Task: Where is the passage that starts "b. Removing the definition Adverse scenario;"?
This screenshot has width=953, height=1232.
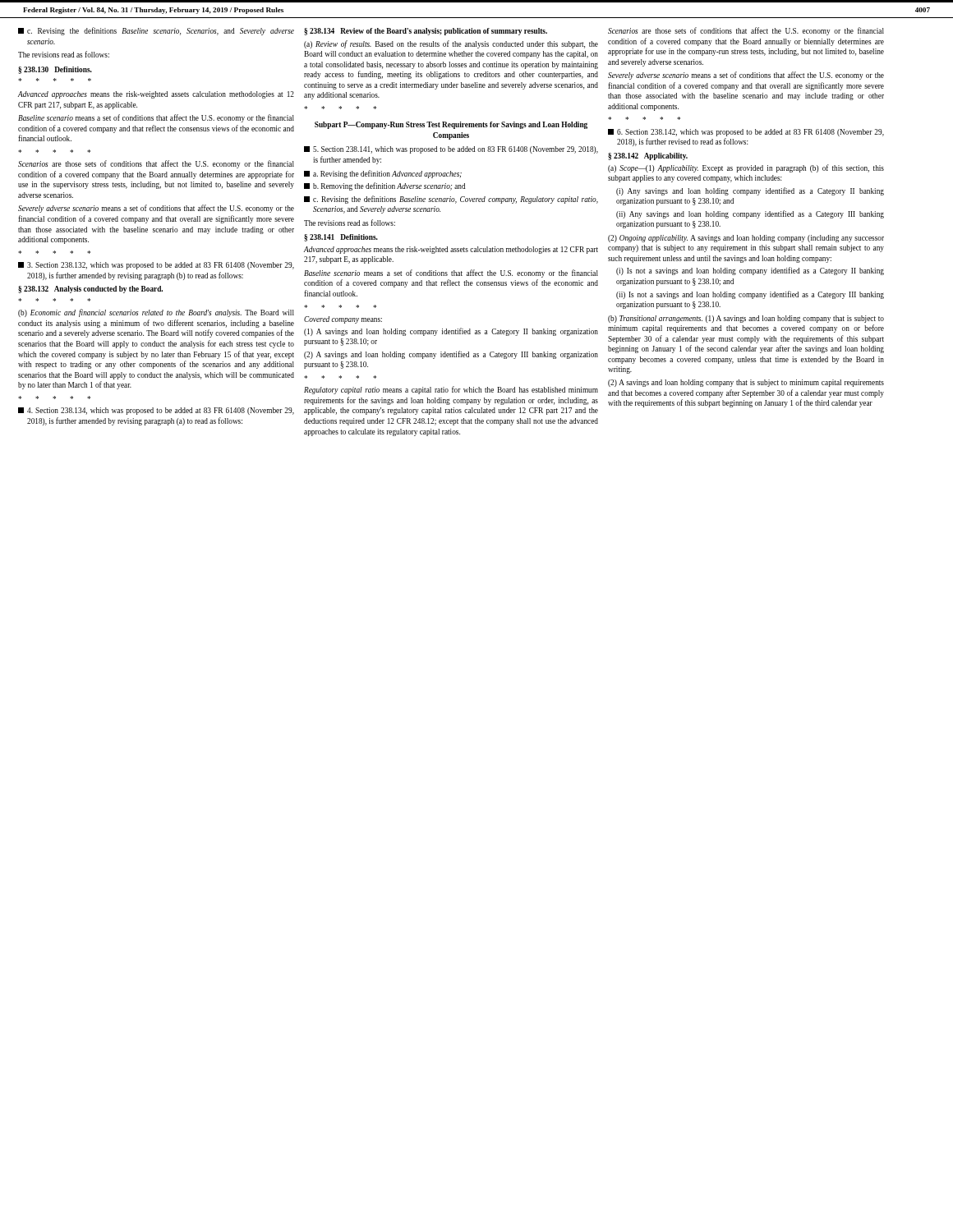Action: point(385,187)
